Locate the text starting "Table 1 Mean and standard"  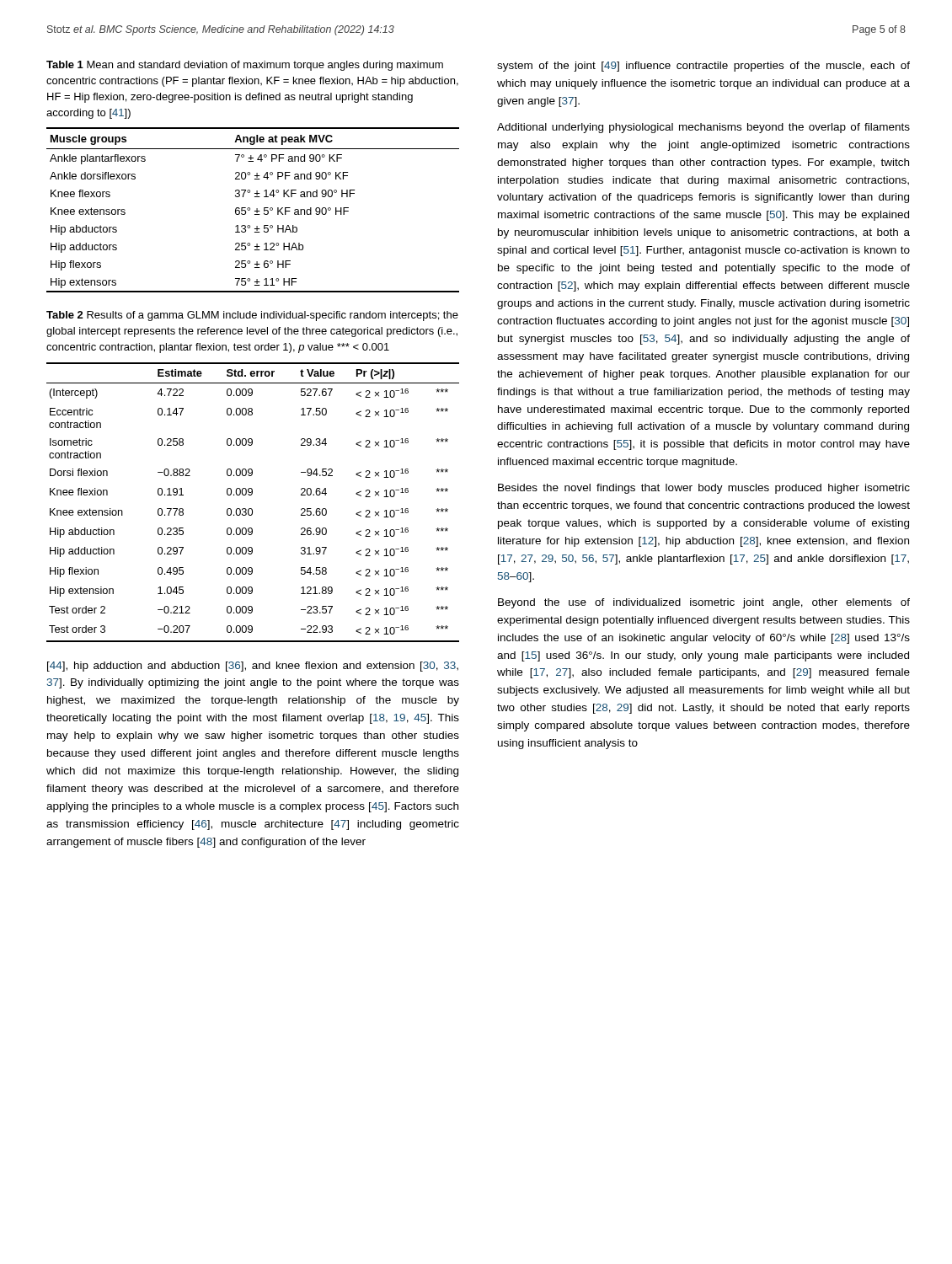coord(253,88)
